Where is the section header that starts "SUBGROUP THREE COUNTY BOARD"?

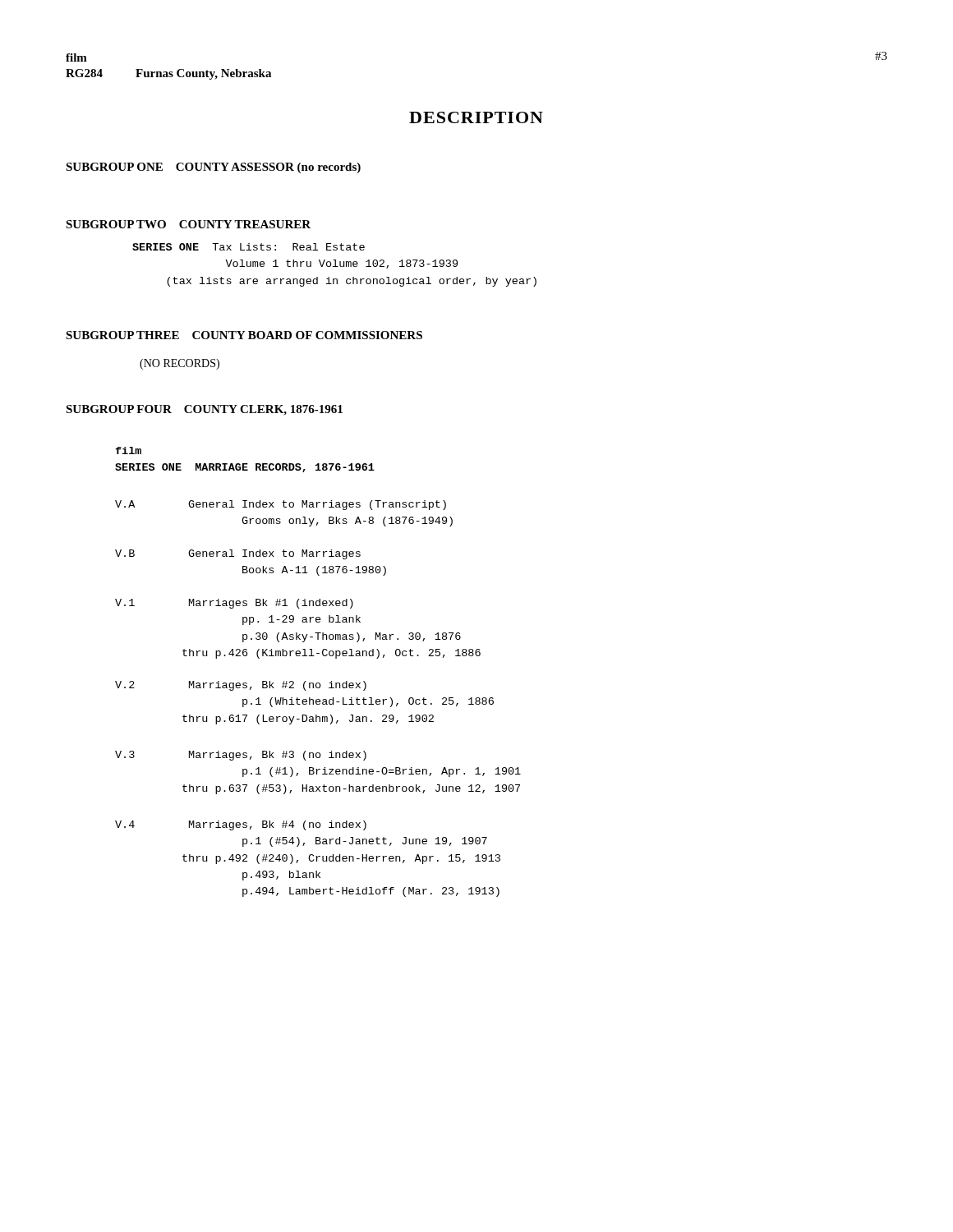tap(244, 335)
